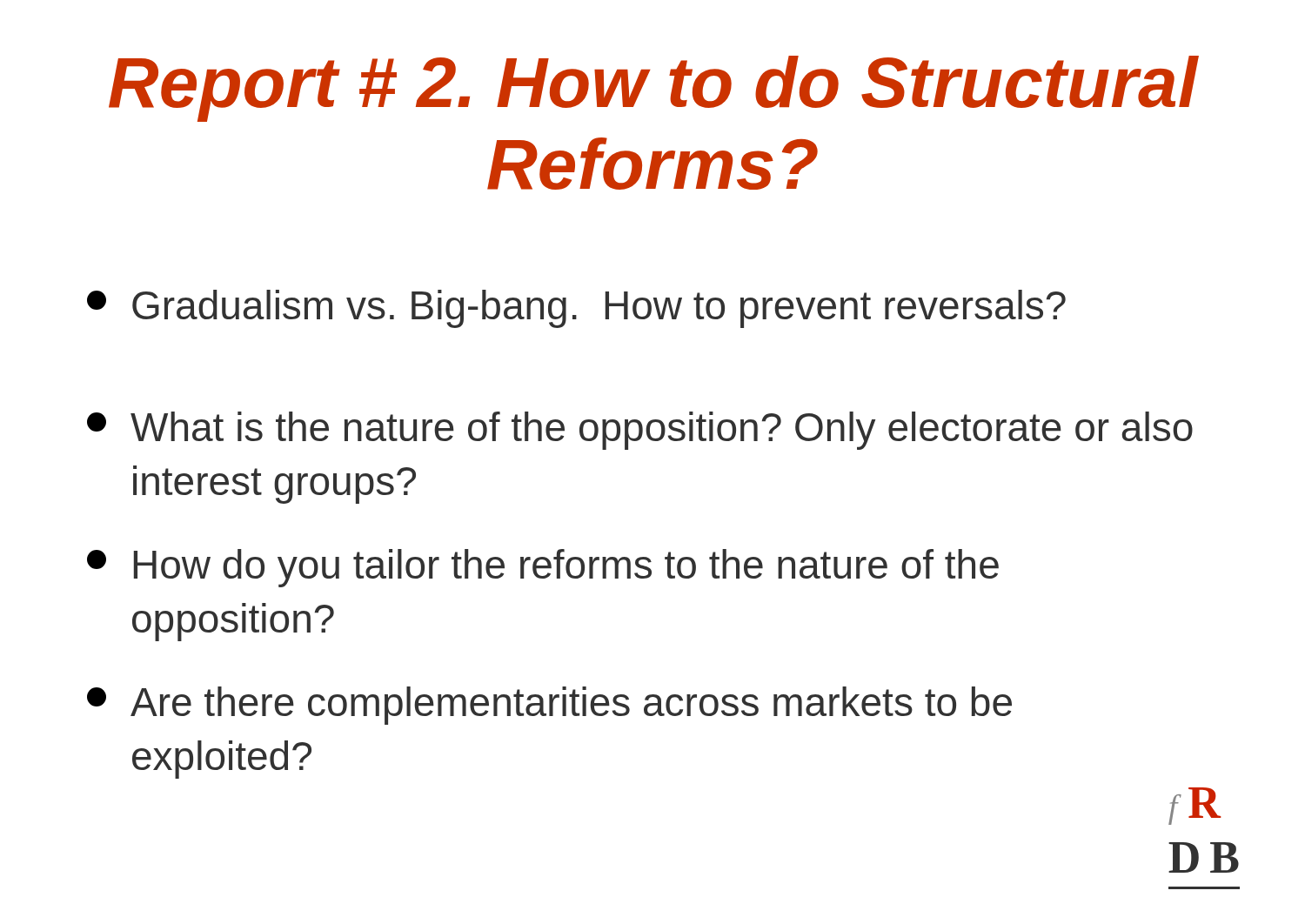Select the block starting "Gradualism vs. Big-bang."
Viewport: 1305px width, 924px height.
click(577, 305)
